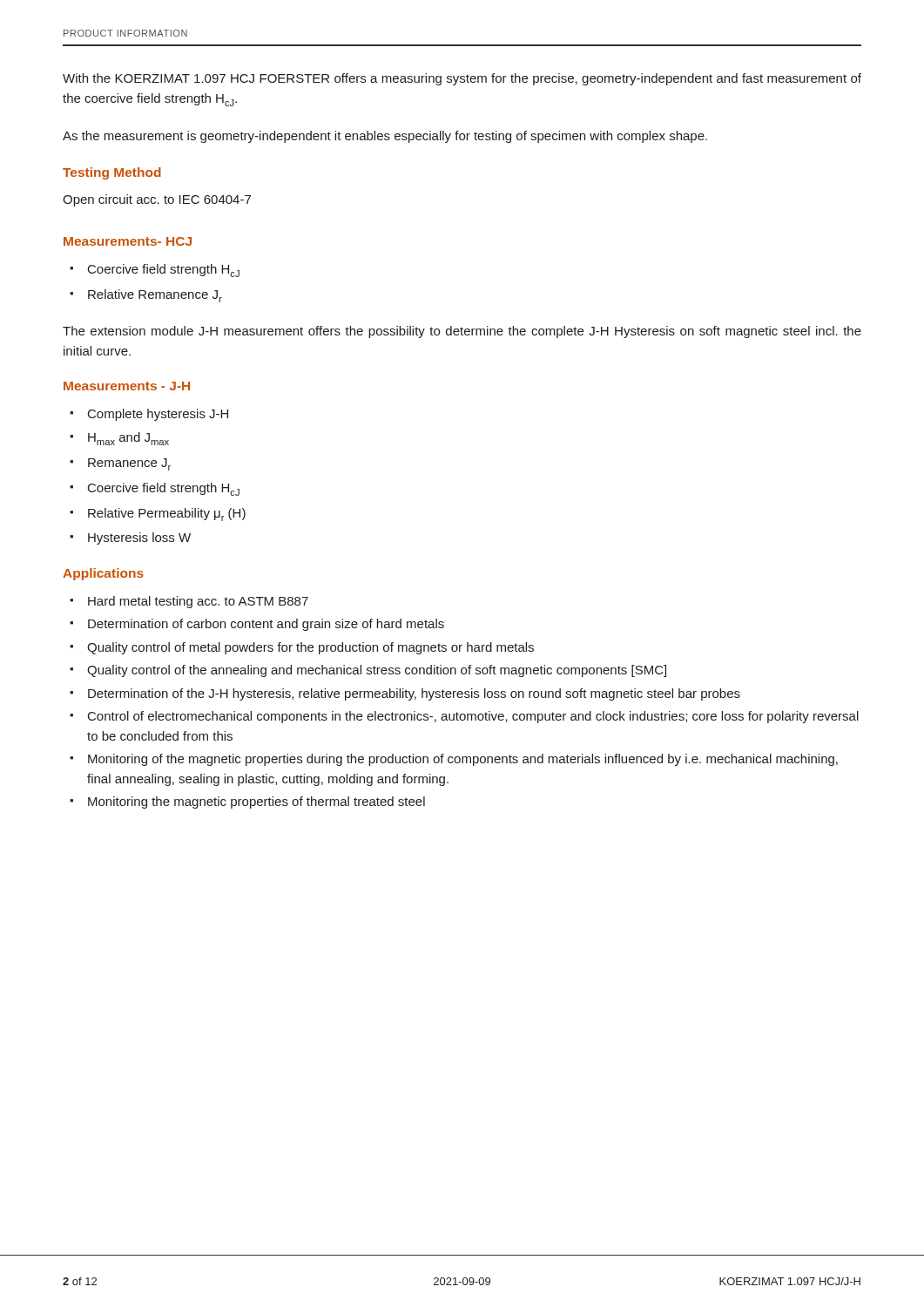This screenshot has width=924, height=1307.
Task: Select the section header that says "Measurements - J-H"
Action: pos(127,386)
